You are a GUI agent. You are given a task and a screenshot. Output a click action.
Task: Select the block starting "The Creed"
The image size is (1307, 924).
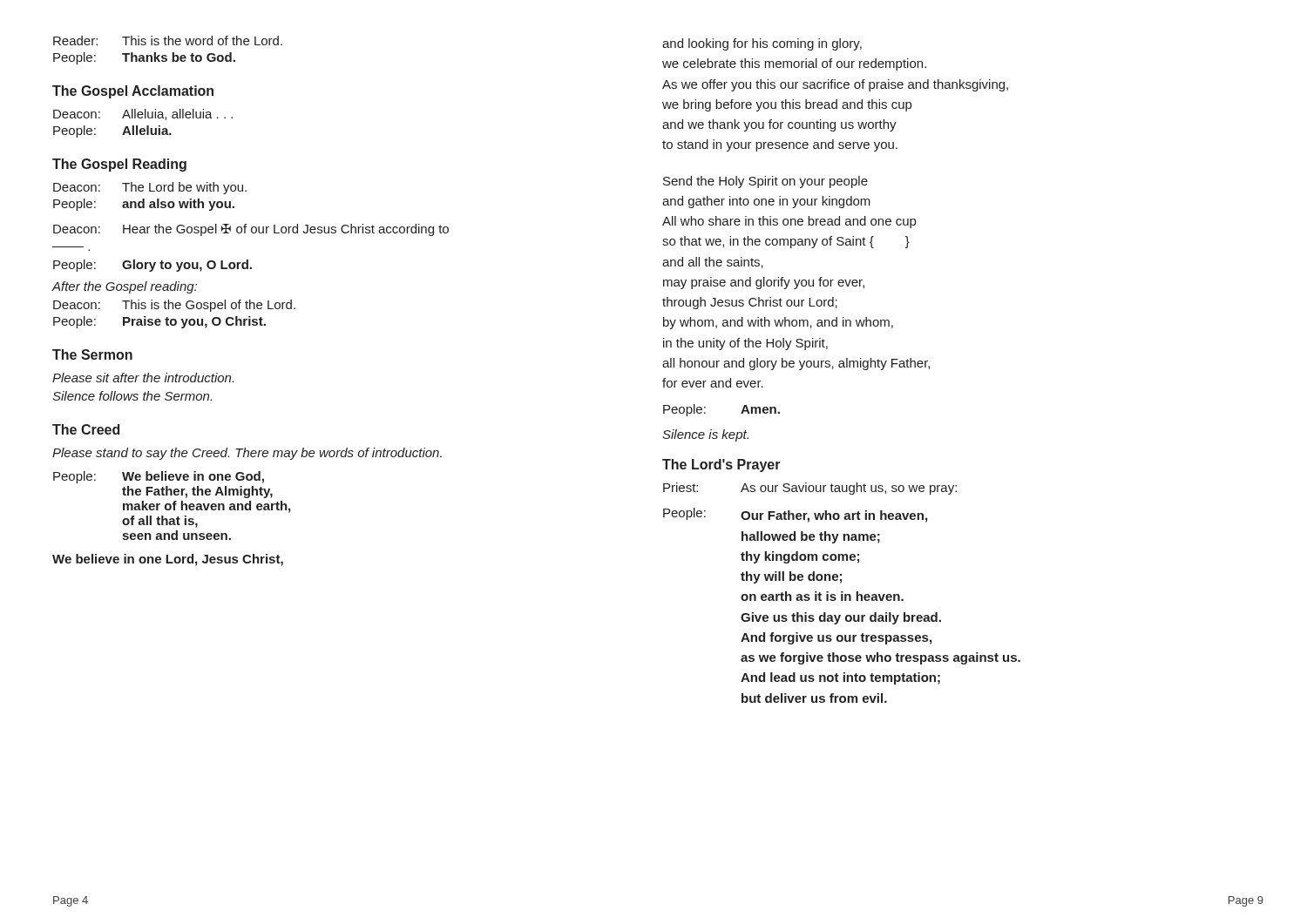click(x=86, y=430)
